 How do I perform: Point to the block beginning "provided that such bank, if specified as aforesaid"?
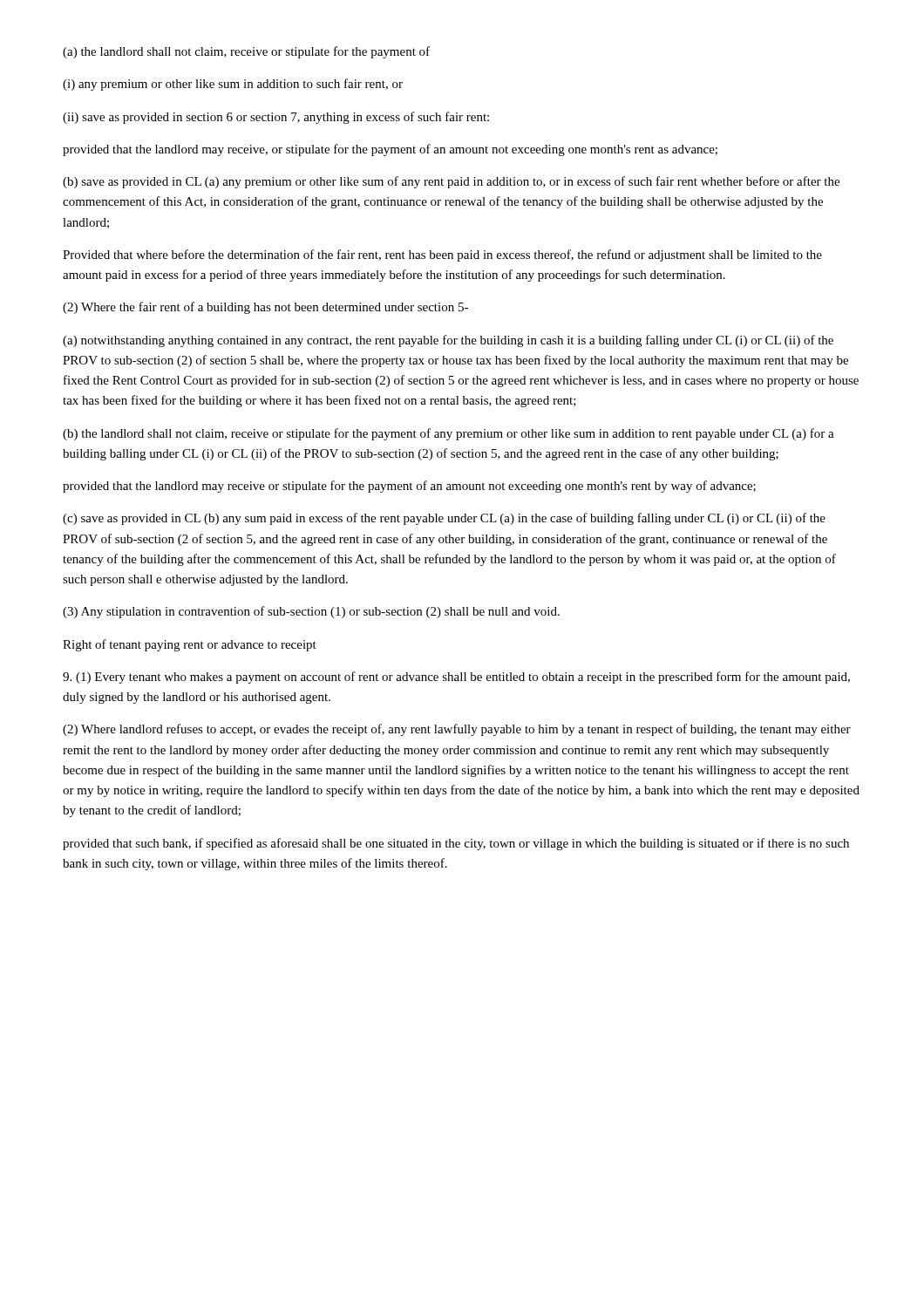coord(456,853)
